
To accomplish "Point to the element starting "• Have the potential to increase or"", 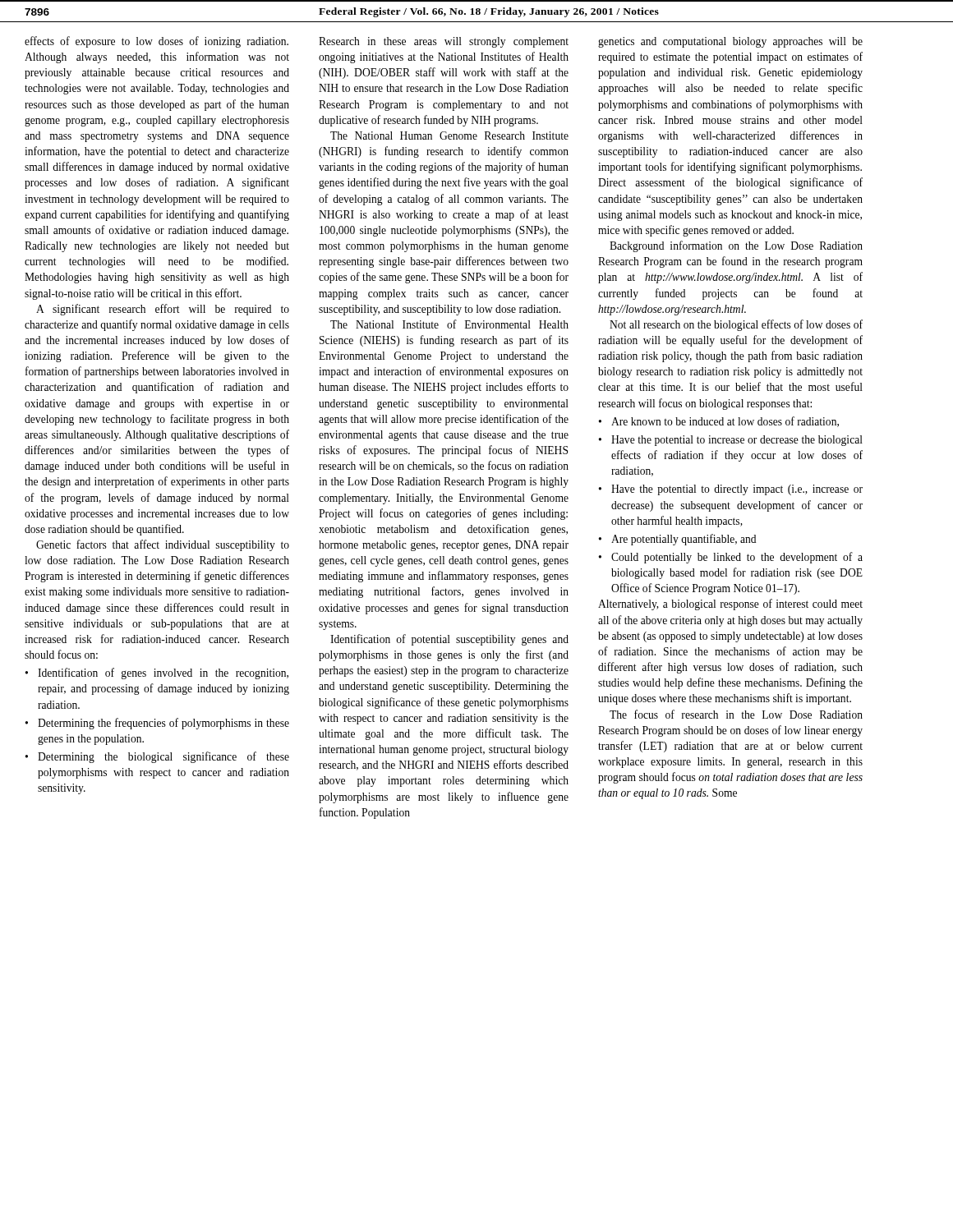I will pyautogui.click(x=730, y=456).
